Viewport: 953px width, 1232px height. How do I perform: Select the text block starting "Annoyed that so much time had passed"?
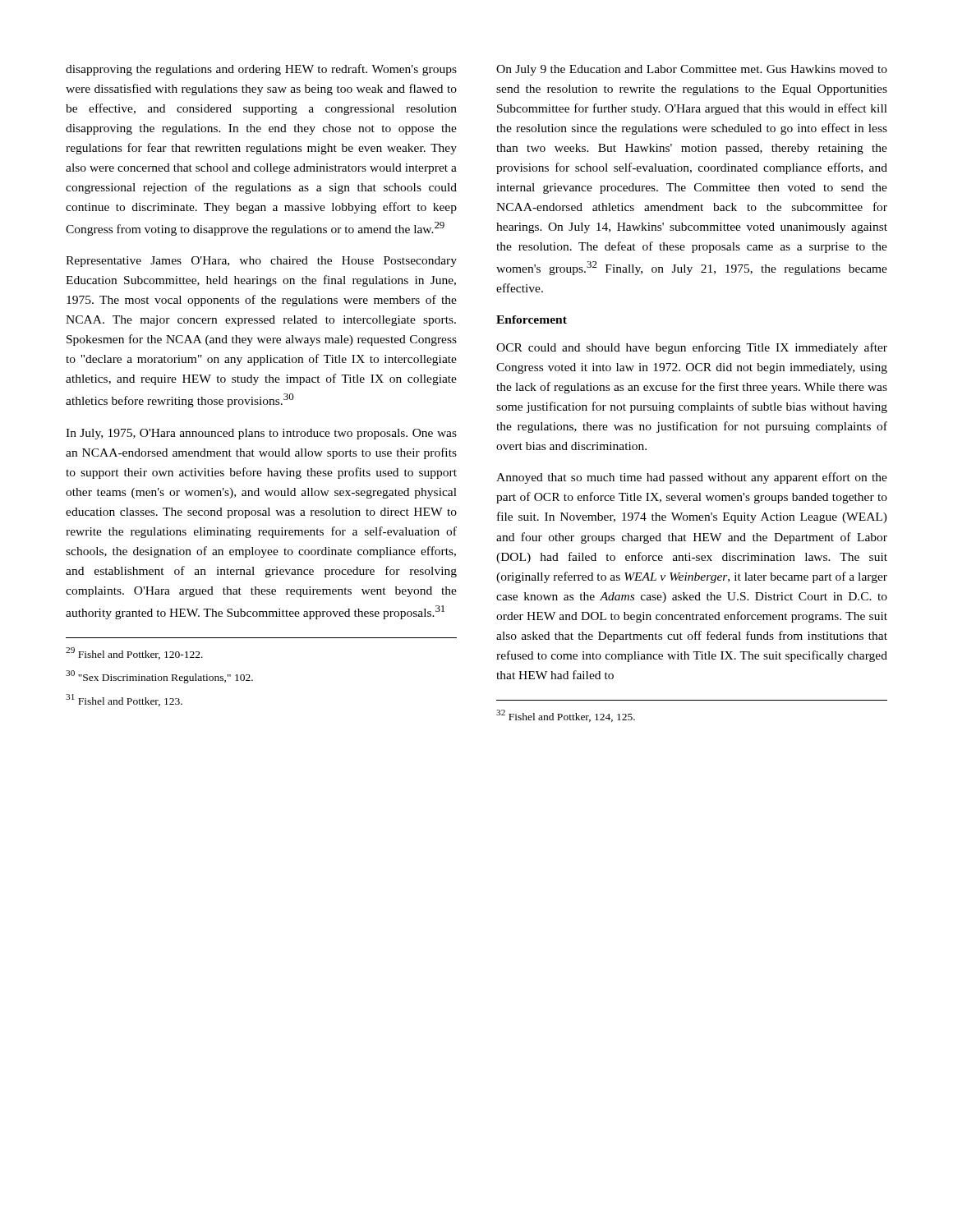[x=692, y=576]
